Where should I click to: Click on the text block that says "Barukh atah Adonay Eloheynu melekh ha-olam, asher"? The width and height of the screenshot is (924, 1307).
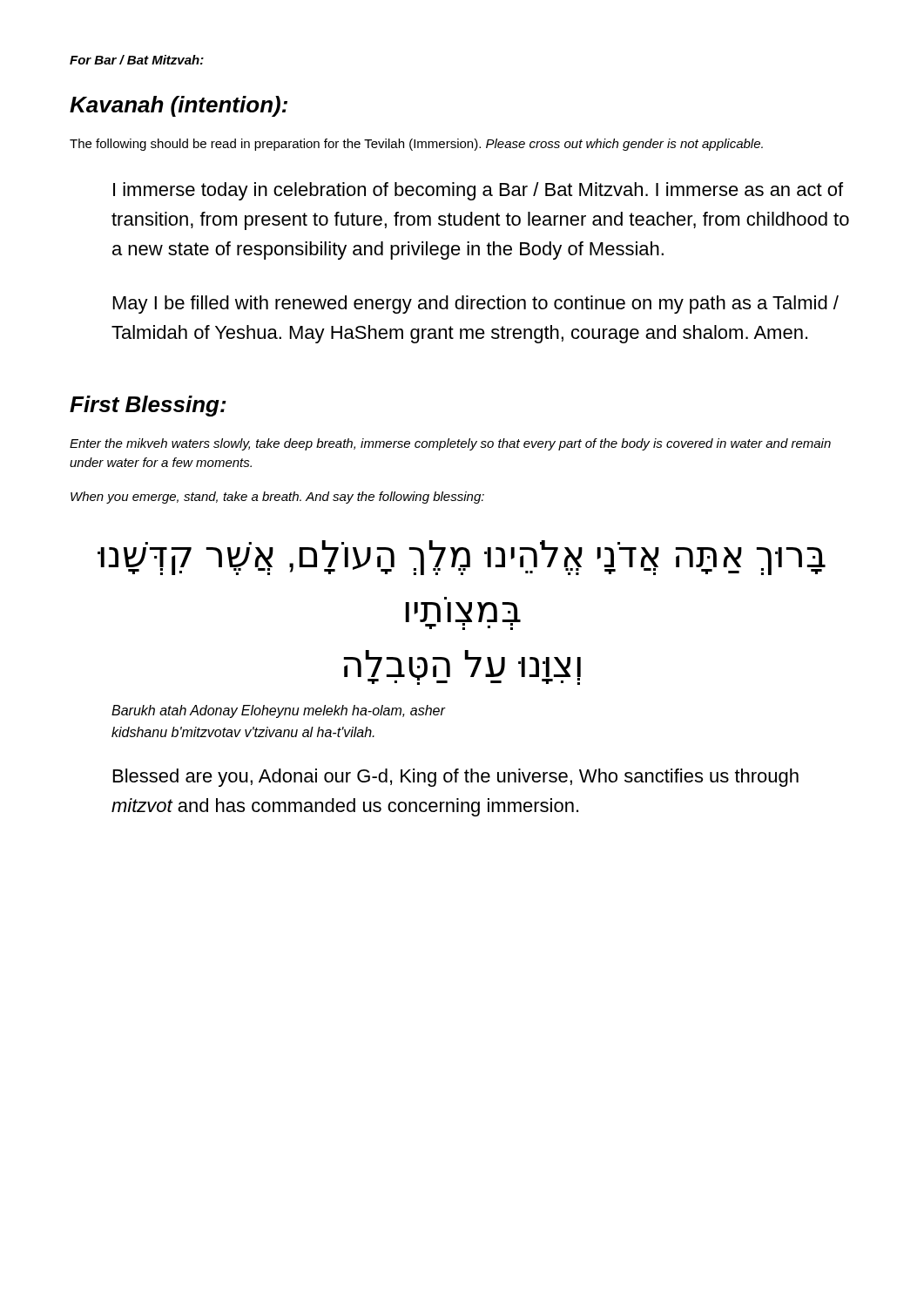pyautogui.click(x=278, y=722)
